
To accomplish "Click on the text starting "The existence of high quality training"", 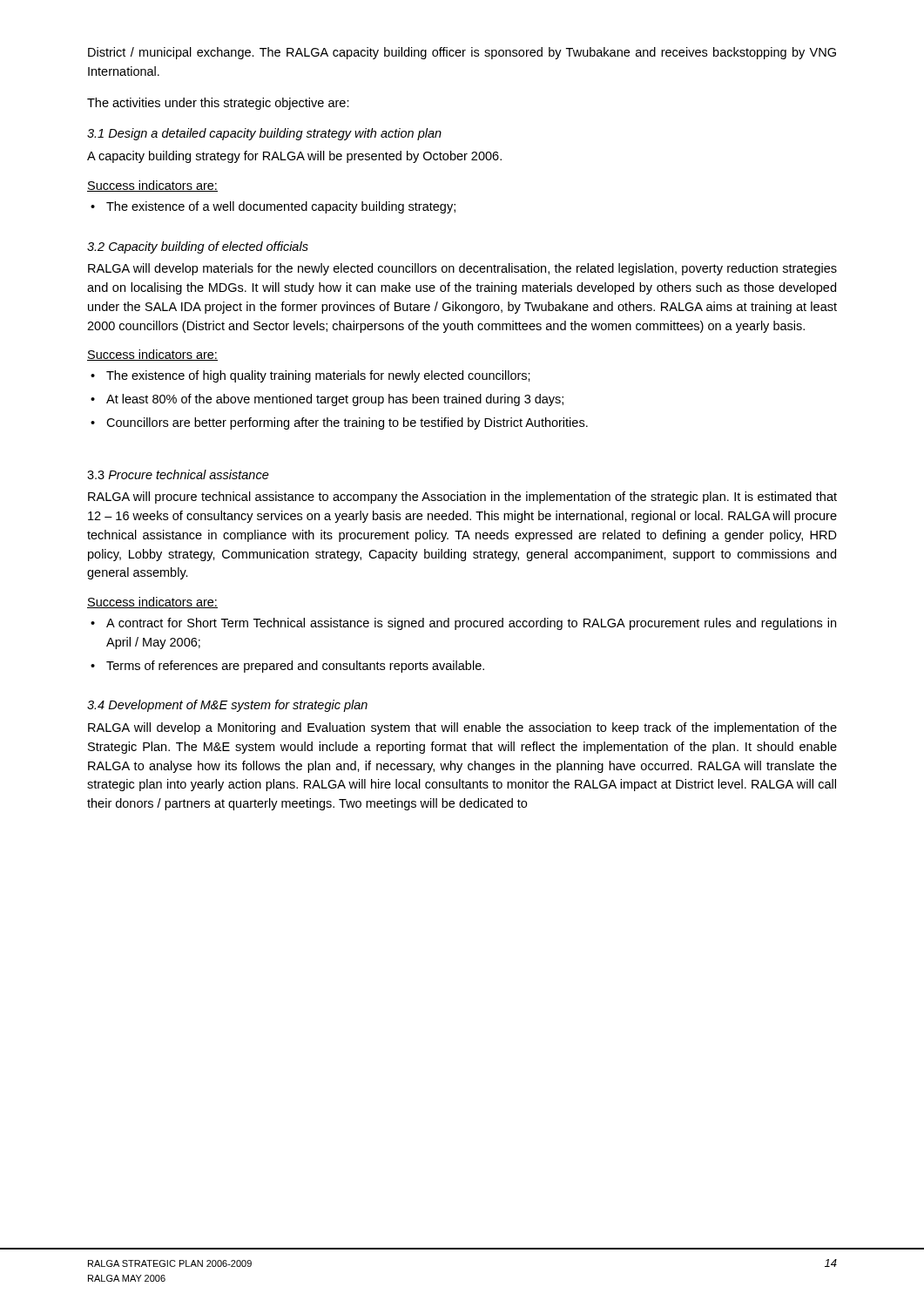I will point(319,376).
